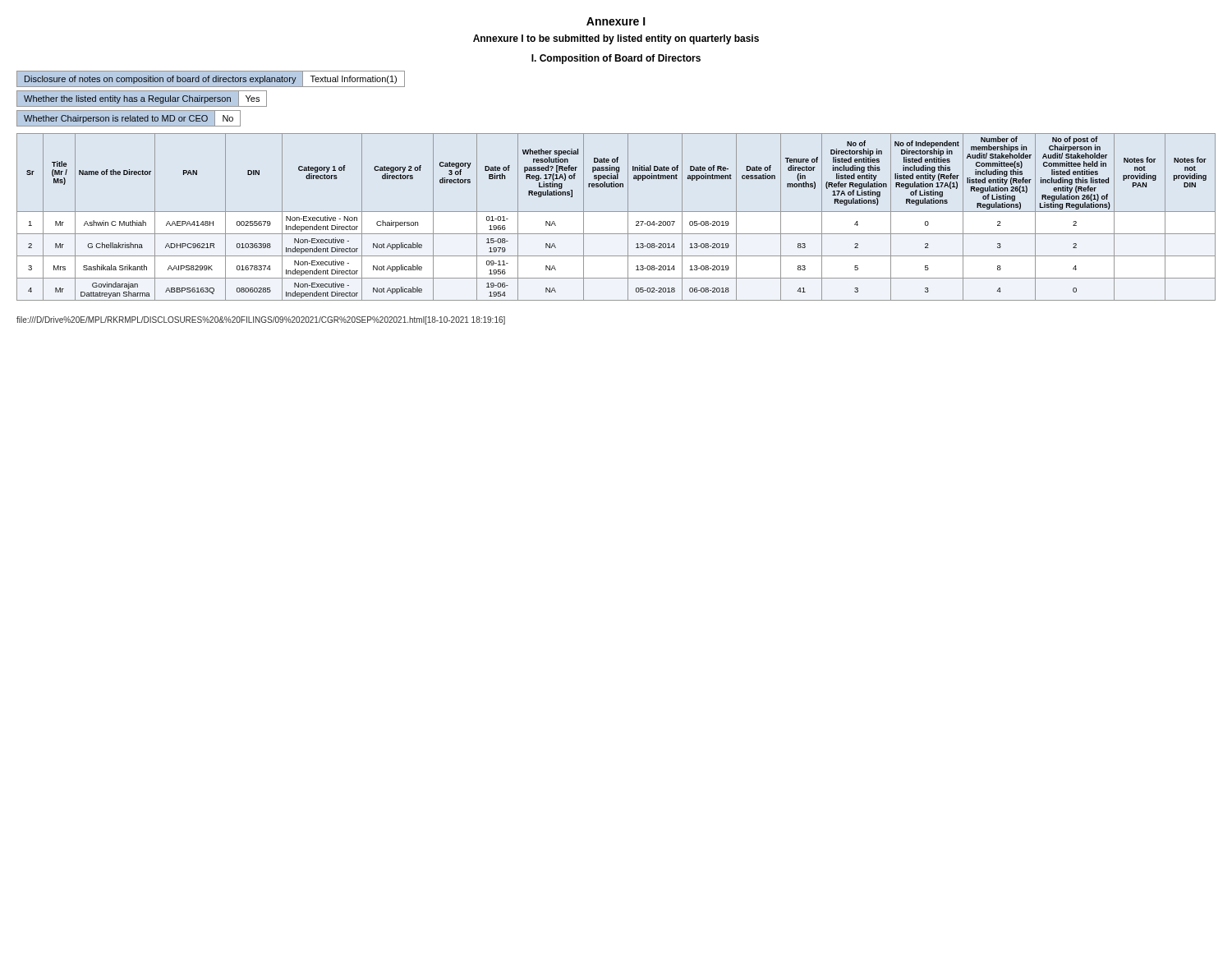1232x953 pixels.
Task: Find the table that mentions "Notes for not providing"
Action: [616, 217]
